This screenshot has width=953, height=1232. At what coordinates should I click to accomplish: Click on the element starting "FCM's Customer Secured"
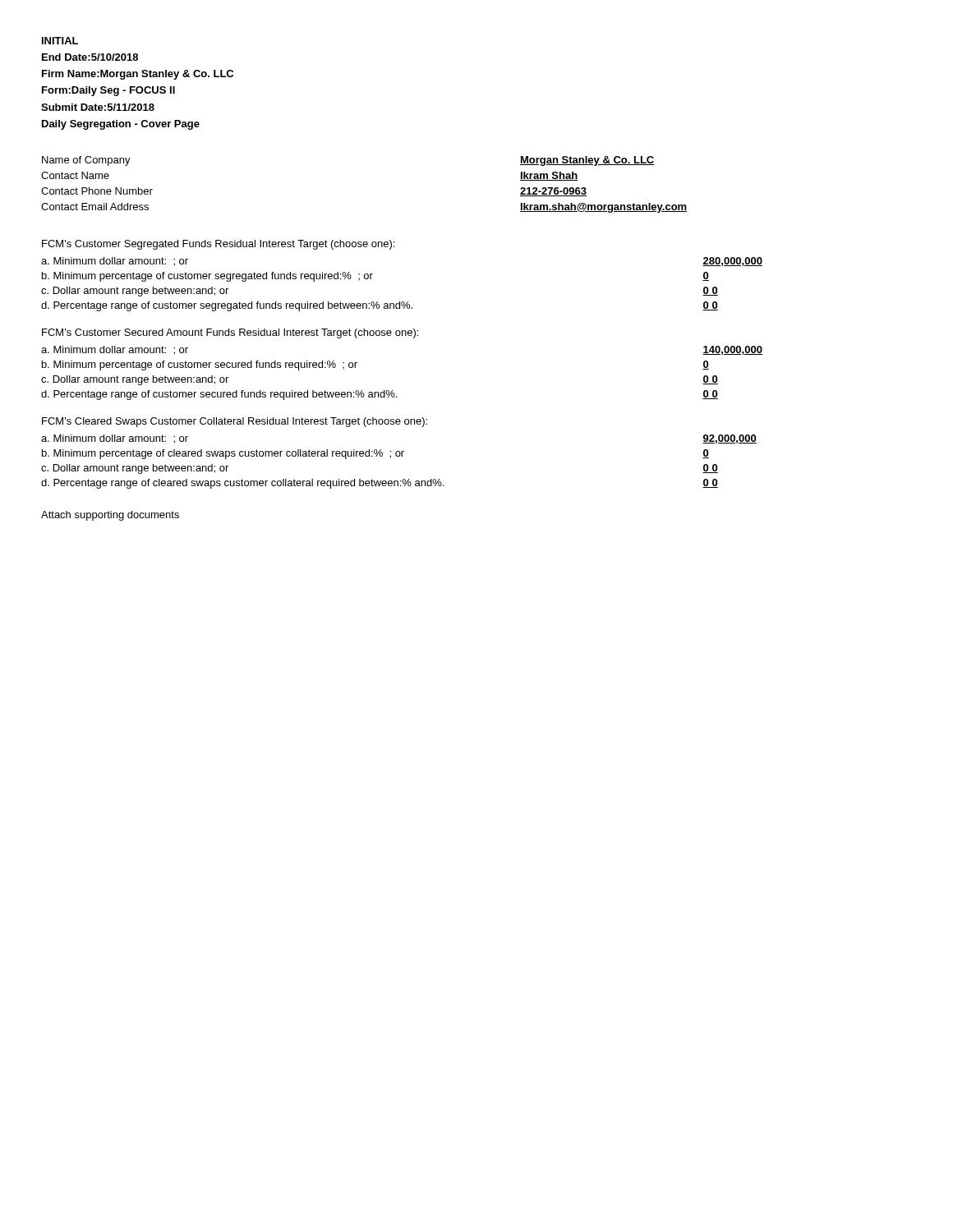230,332
